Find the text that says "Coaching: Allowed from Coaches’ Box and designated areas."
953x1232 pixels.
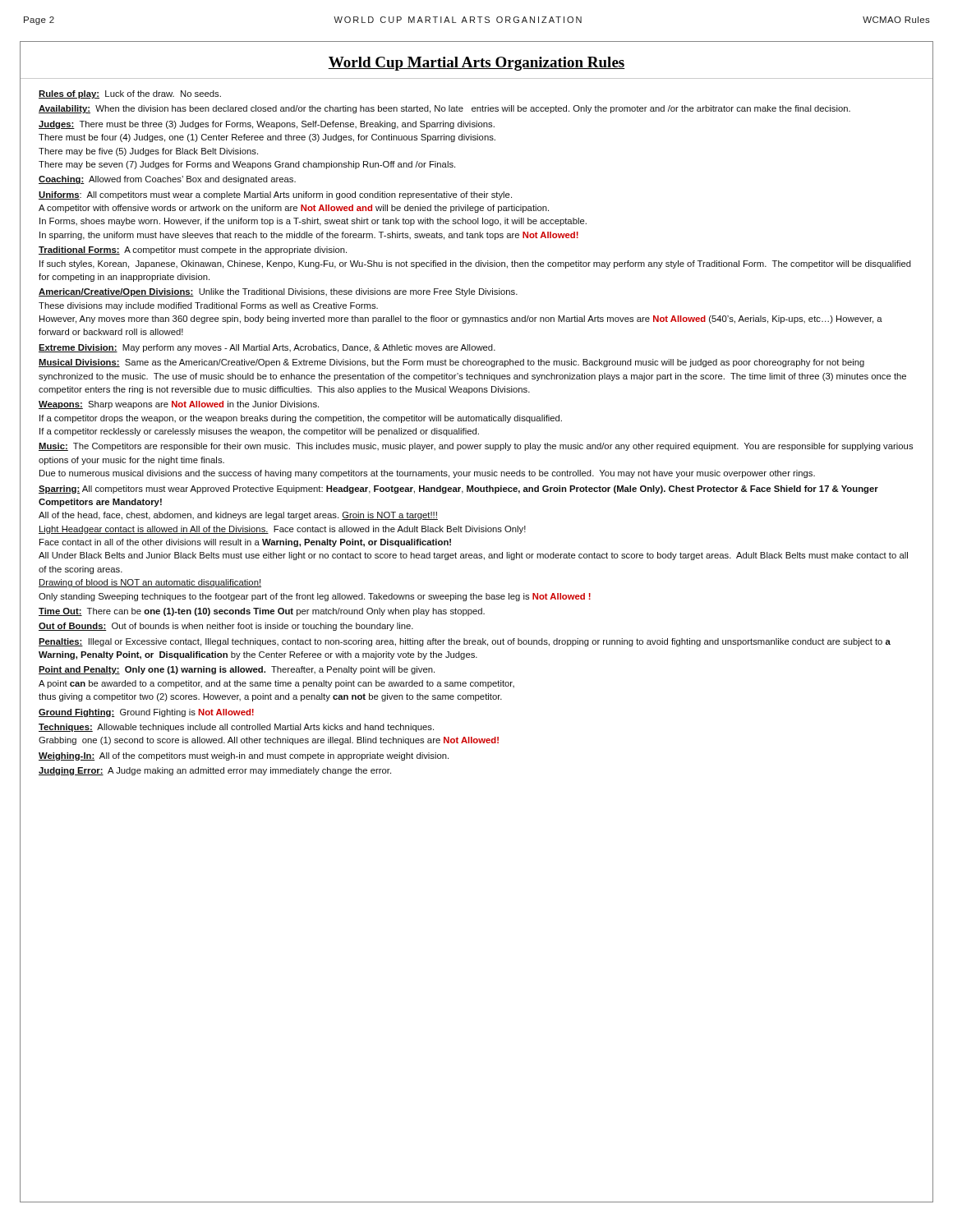pos(167,179)
